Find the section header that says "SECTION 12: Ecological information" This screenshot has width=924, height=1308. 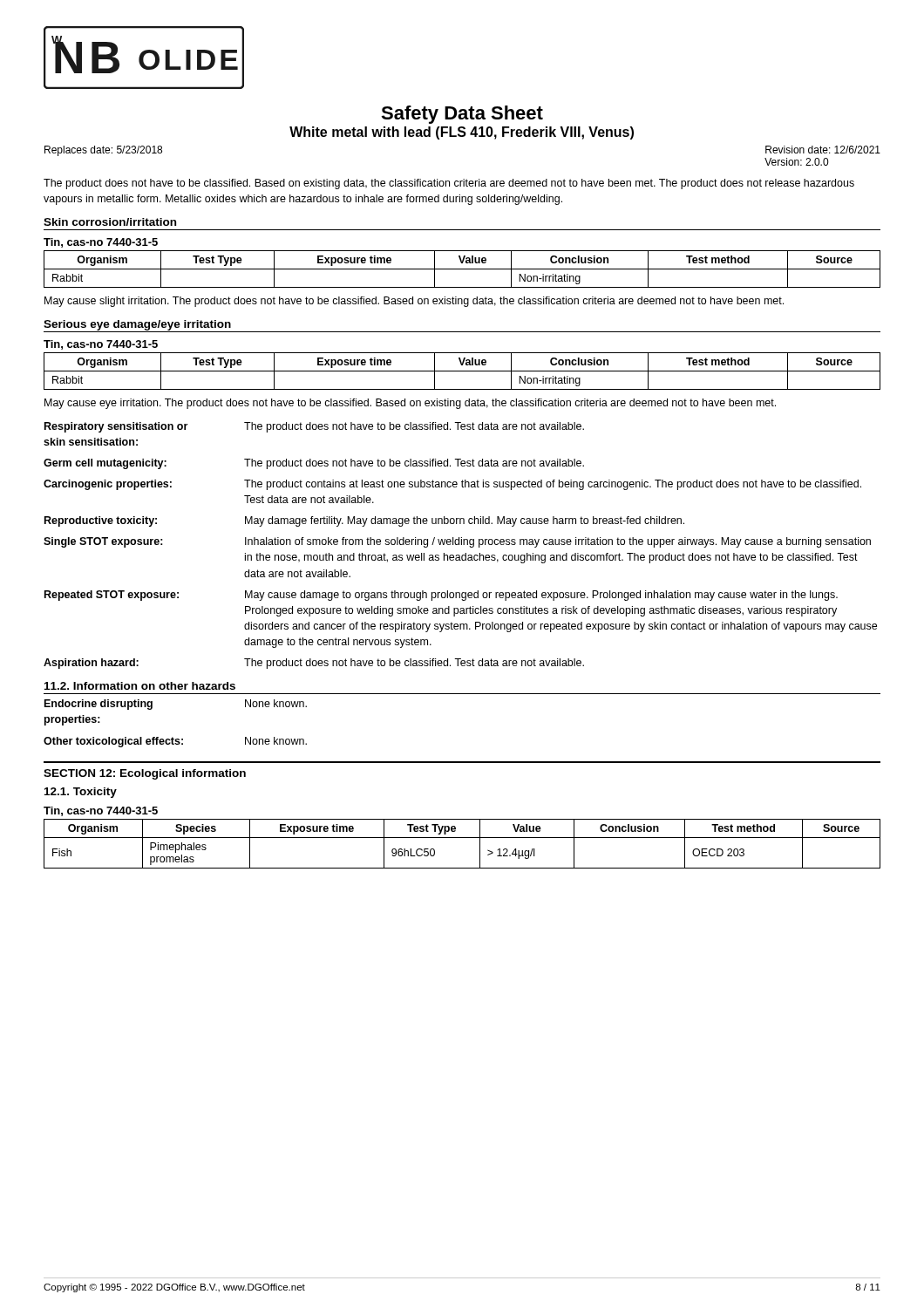pos(462,773)
